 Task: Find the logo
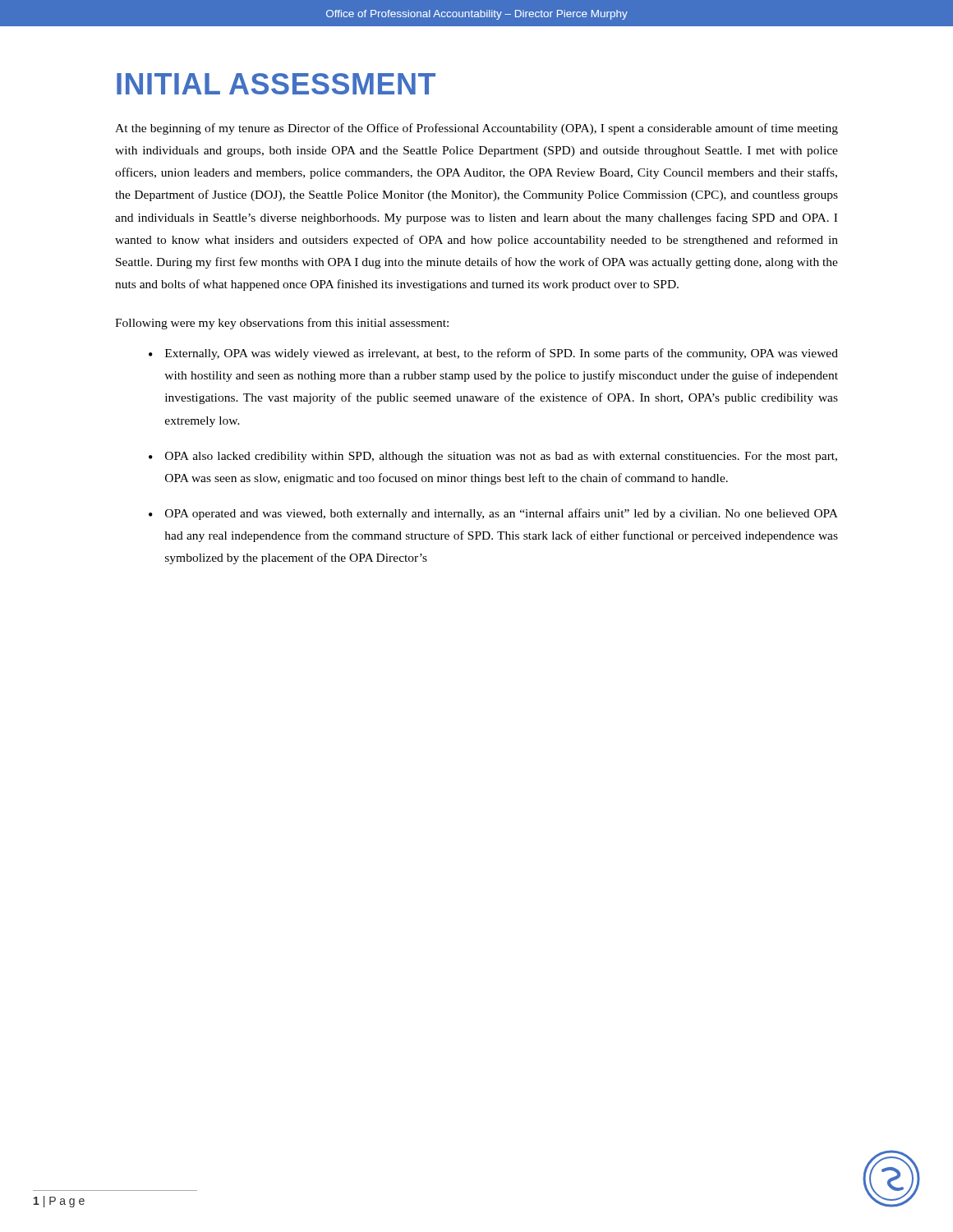coord(891,1179)
